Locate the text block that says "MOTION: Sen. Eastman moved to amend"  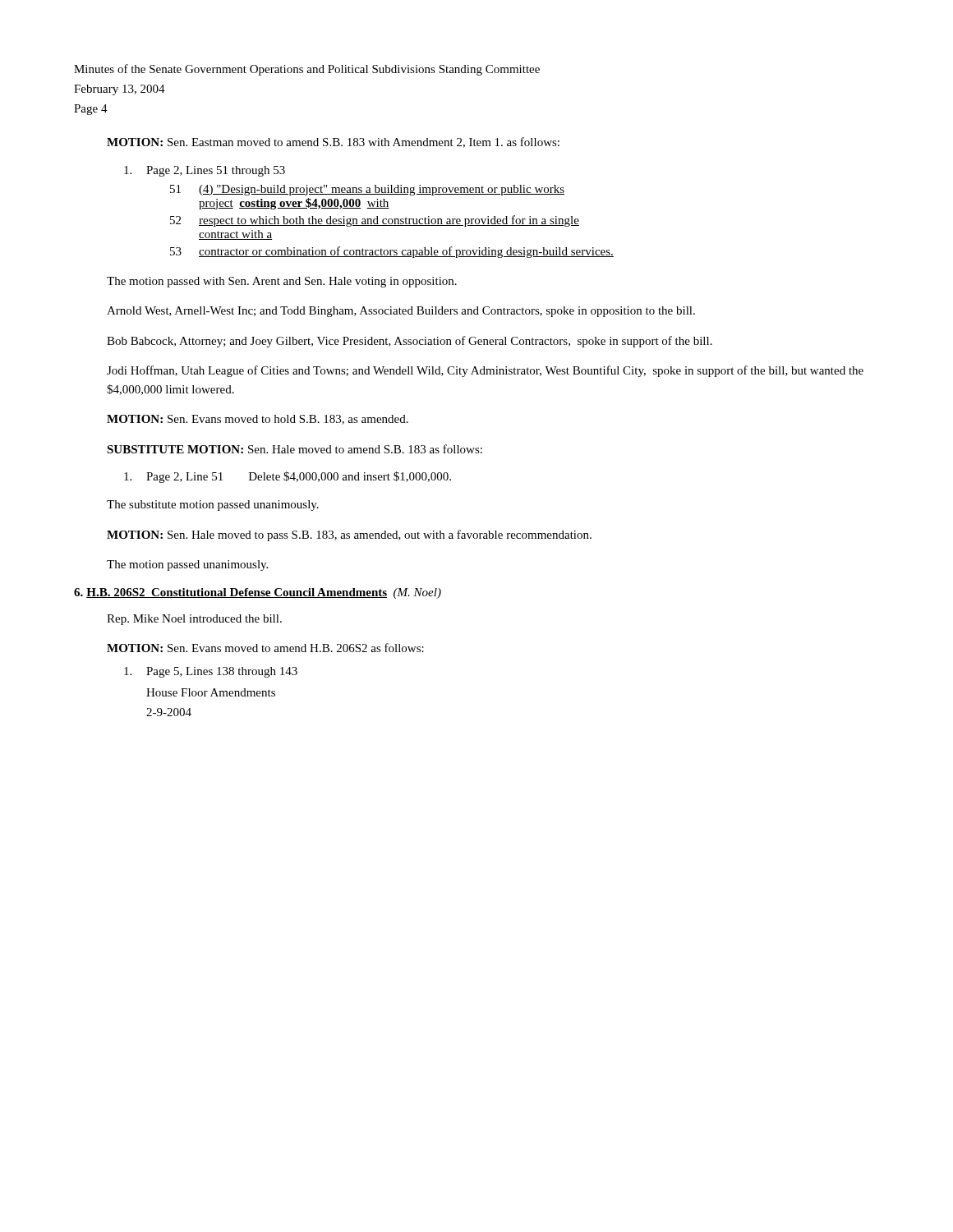(x=334, y=142)
